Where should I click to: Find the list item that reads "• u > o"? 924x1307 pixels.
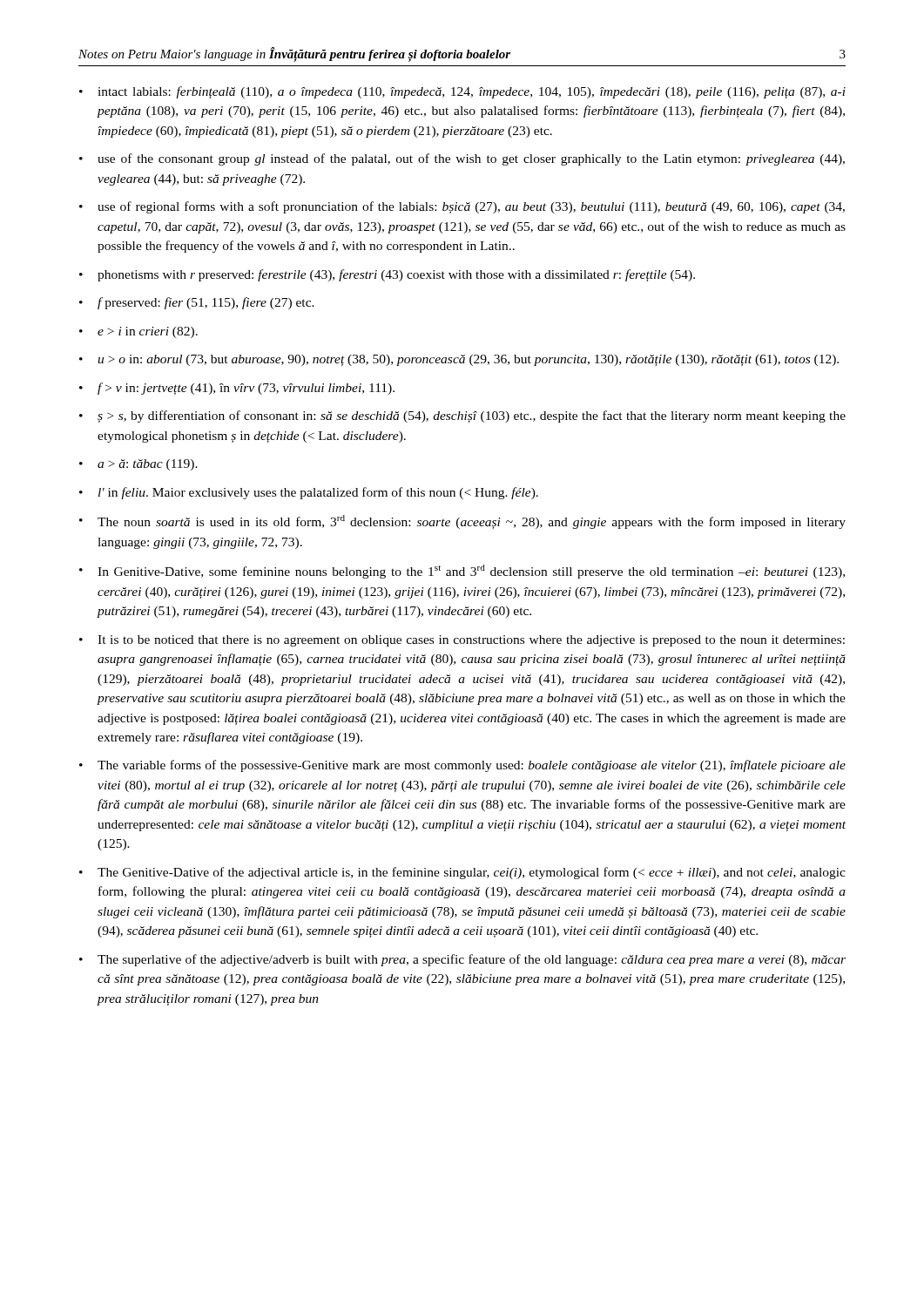coord(462,359)
